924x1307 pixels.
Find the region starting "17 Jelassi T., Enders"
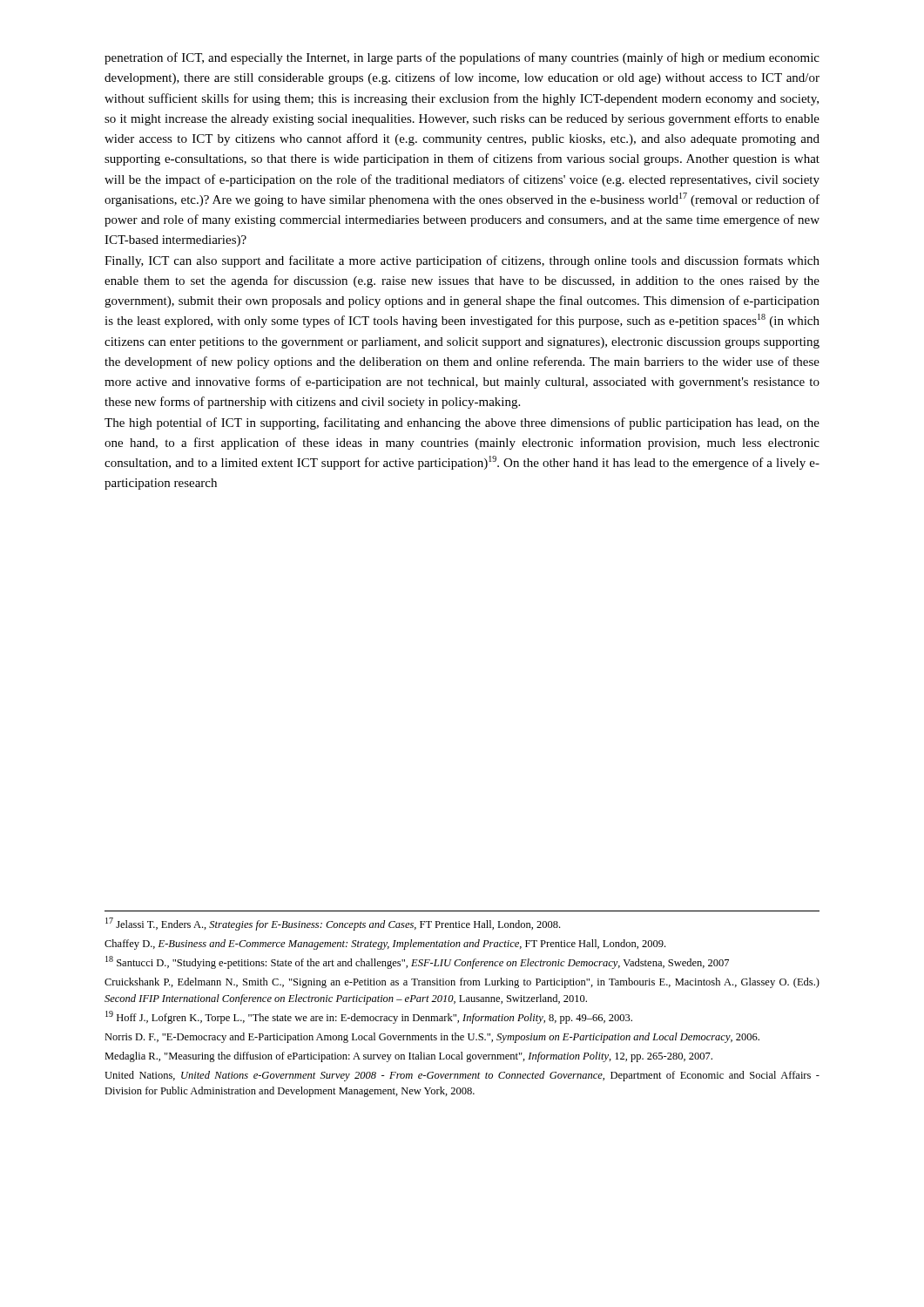[x=333, y=924]
